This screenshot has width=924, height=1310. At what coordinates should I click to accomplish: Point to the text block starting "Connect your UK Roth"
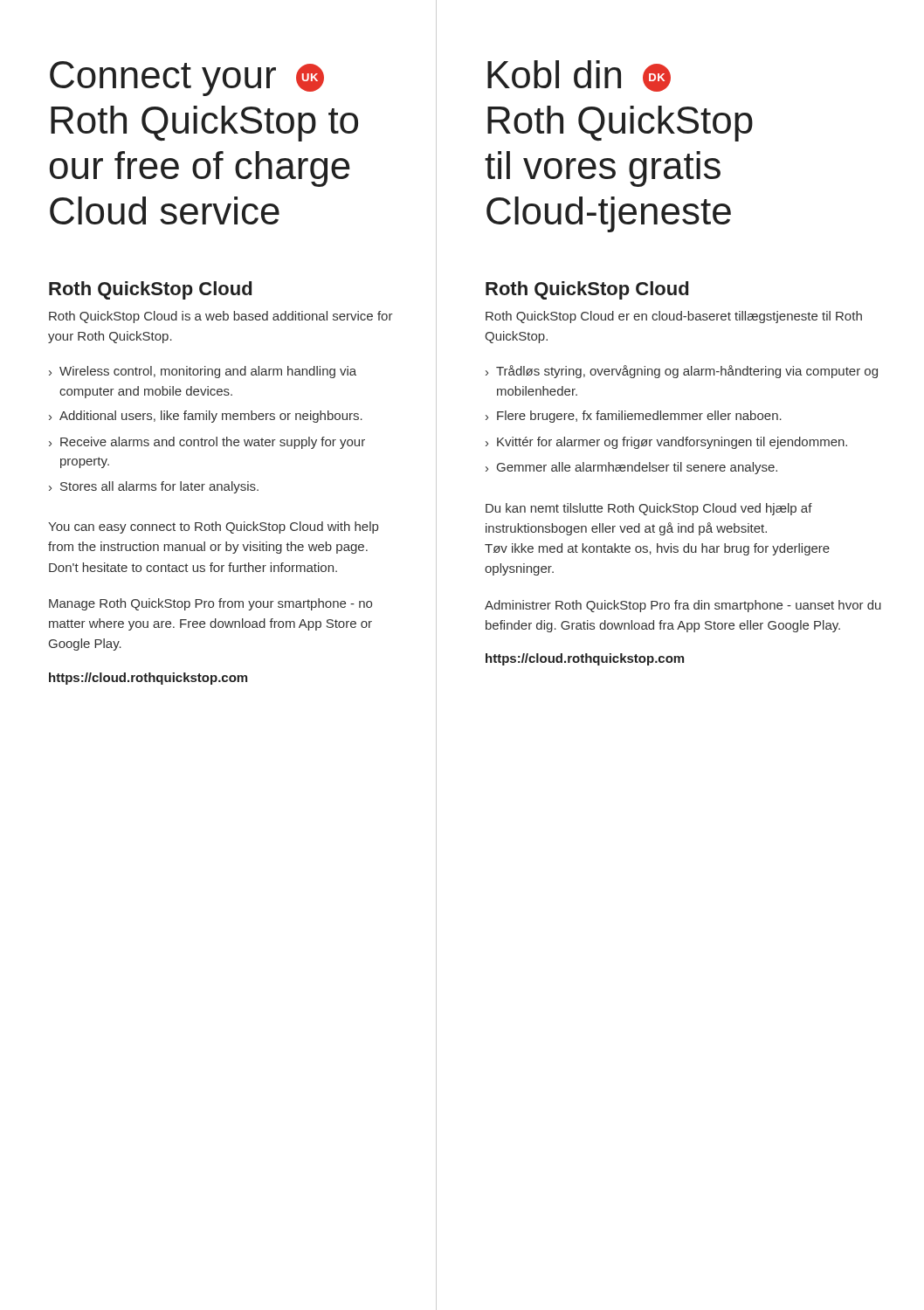(x=224, y=143)
